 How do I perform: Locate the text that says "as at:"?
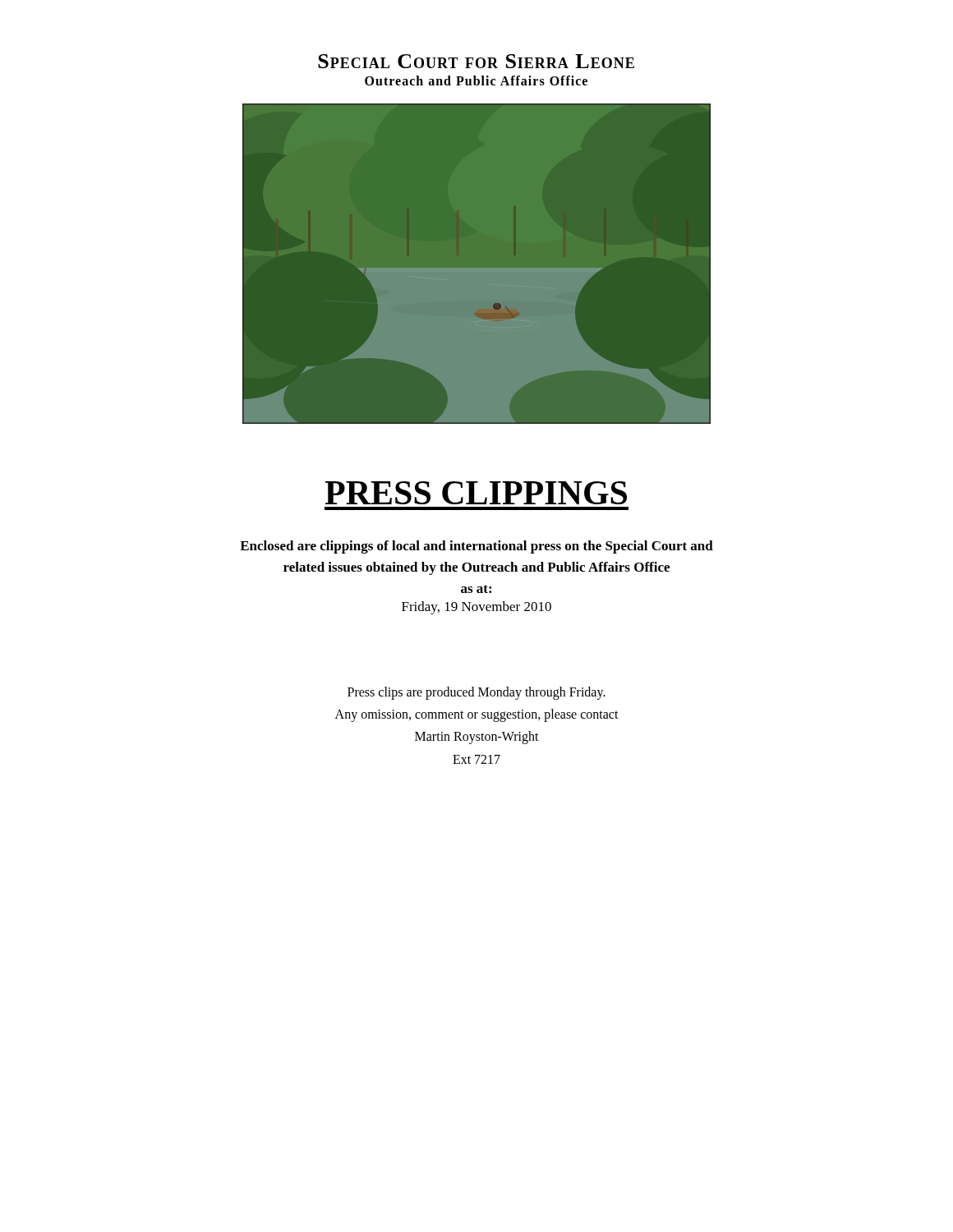[x=476, y=588]
